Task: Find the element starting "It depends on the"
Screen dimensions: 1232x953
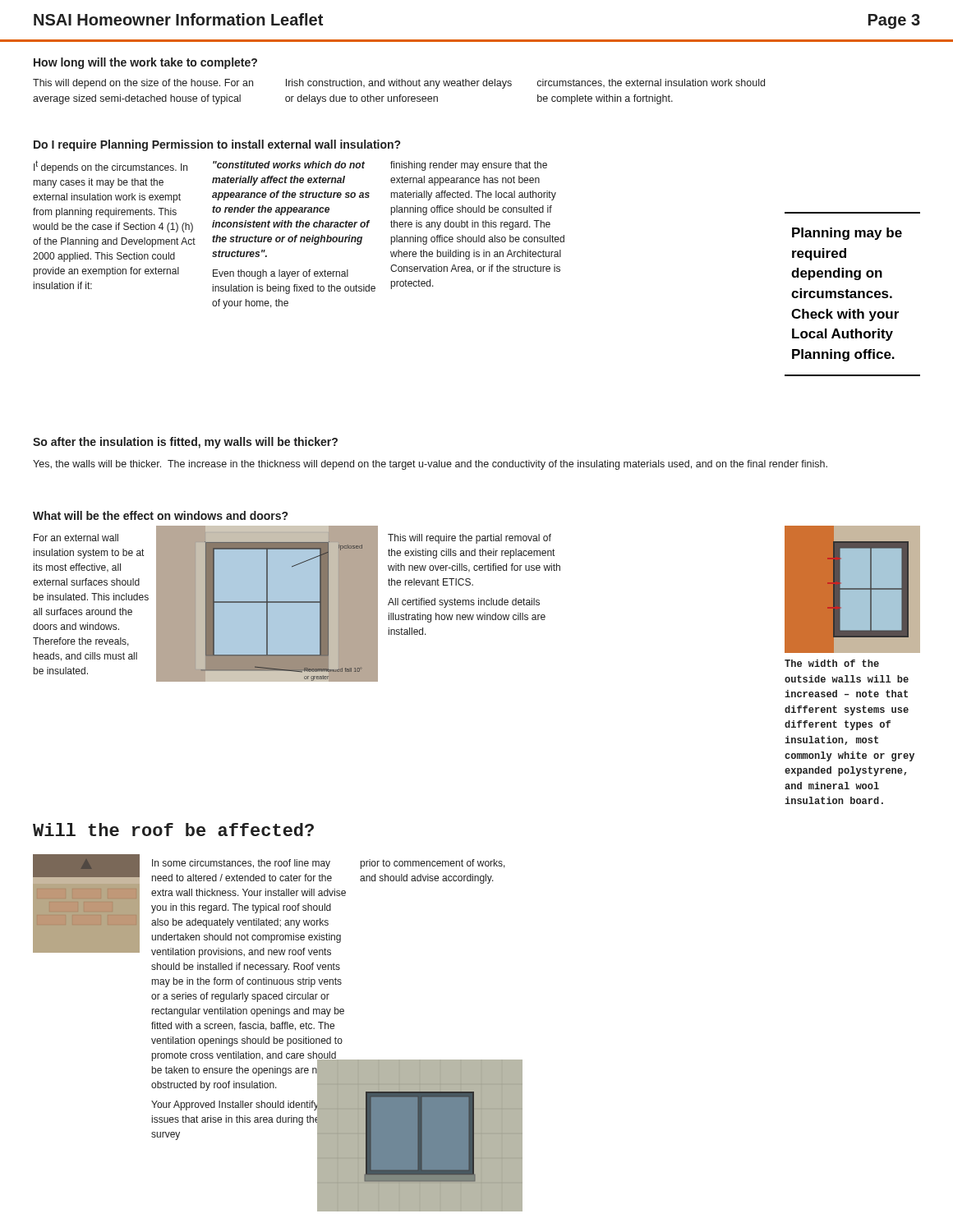Action: coord(117,225)
